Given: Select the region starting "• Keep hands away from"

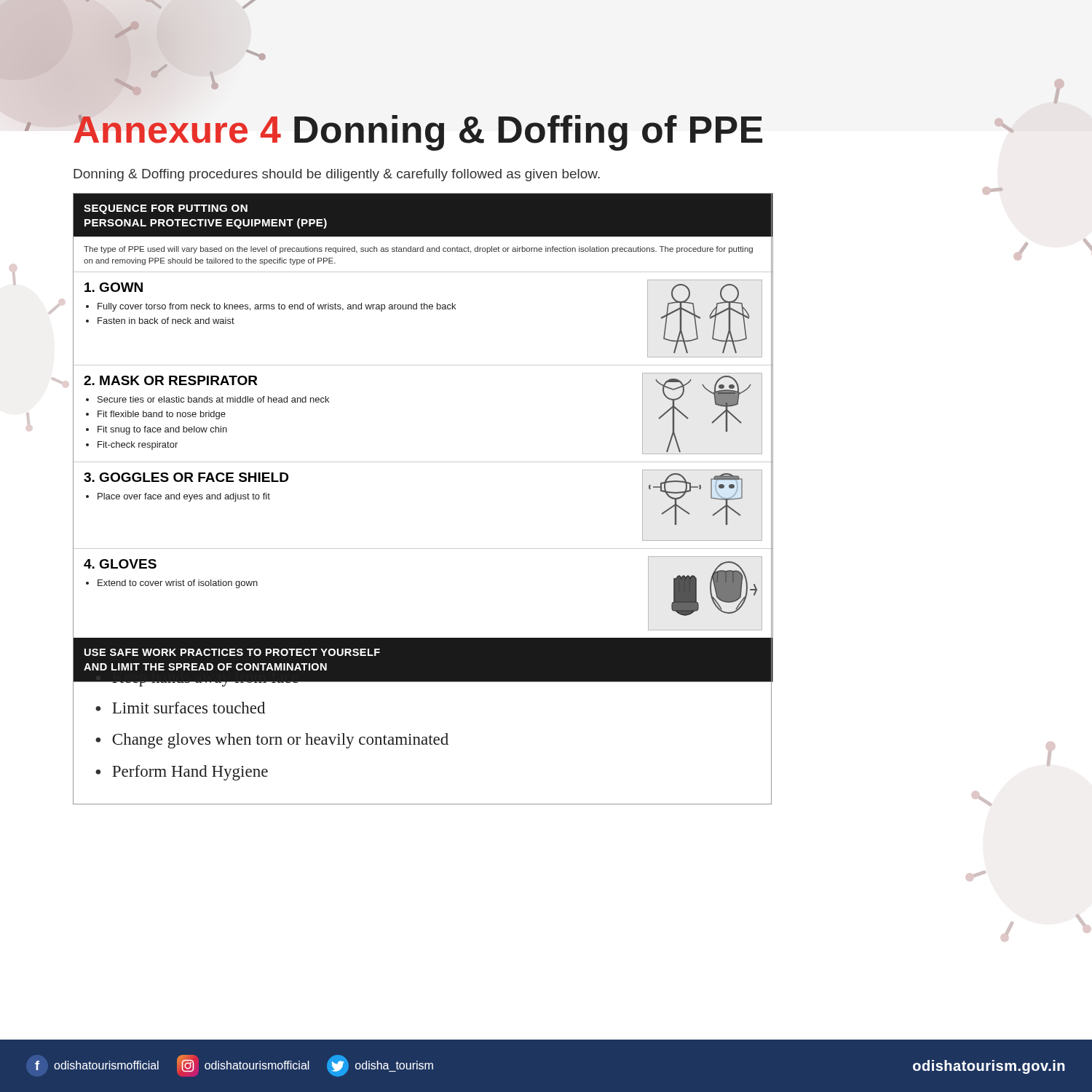Looking at the screenshot, I should (197, 679).
